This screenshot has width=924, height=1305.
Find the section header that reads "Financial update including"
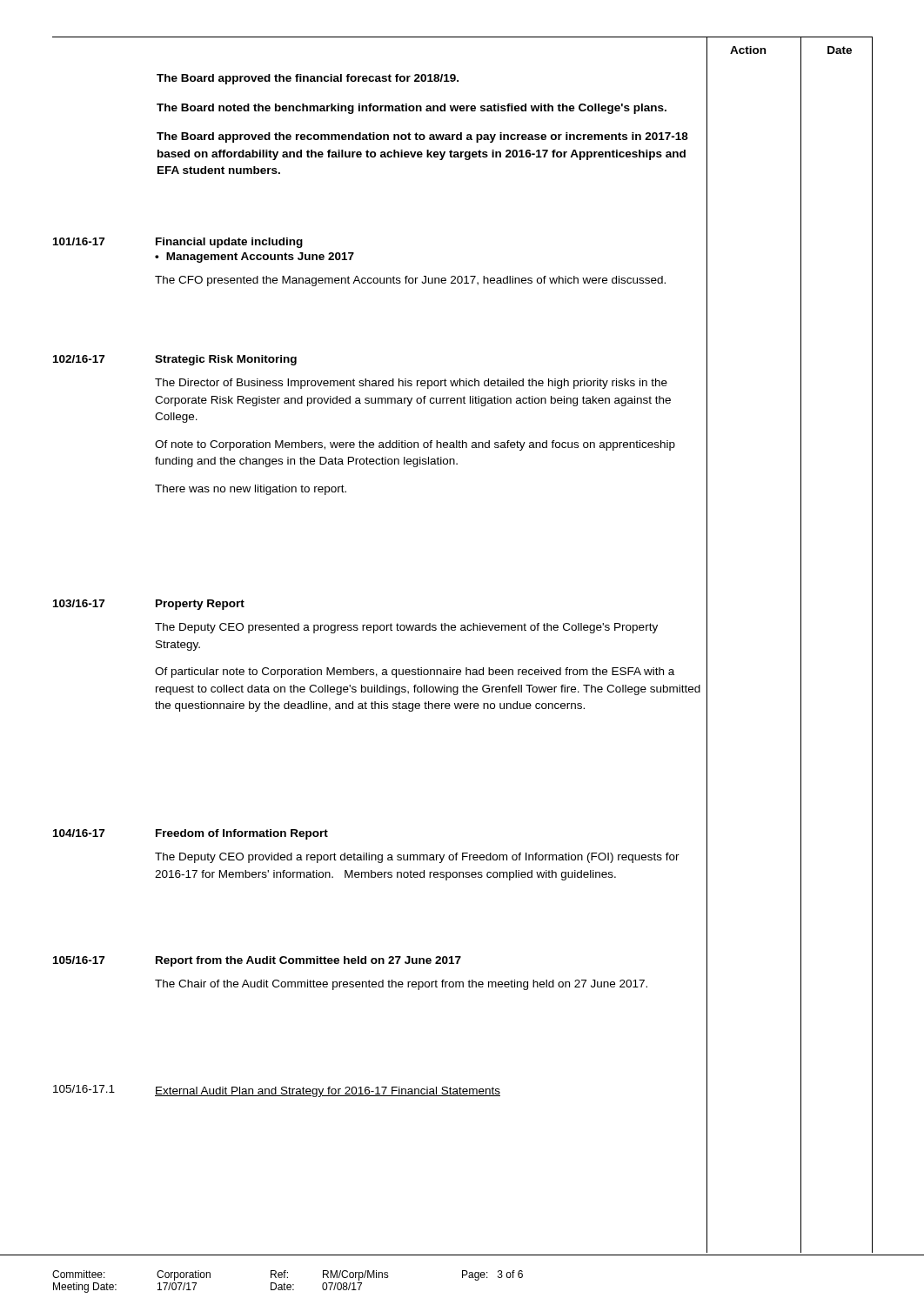pyautogui.click(x=229, y=241)
